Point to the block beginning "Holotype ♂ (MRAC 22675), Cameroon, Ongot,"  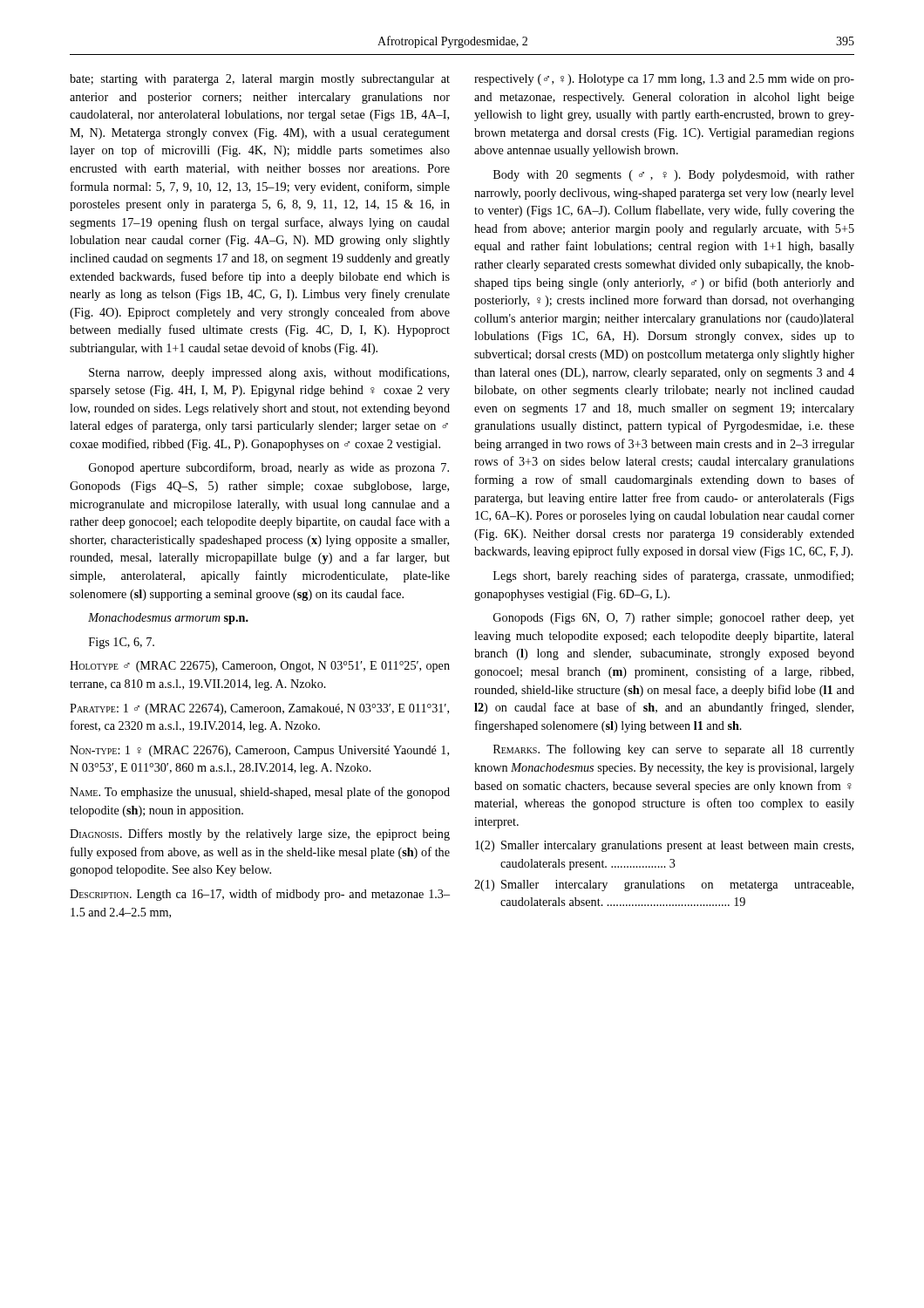[x=260, y=675]
